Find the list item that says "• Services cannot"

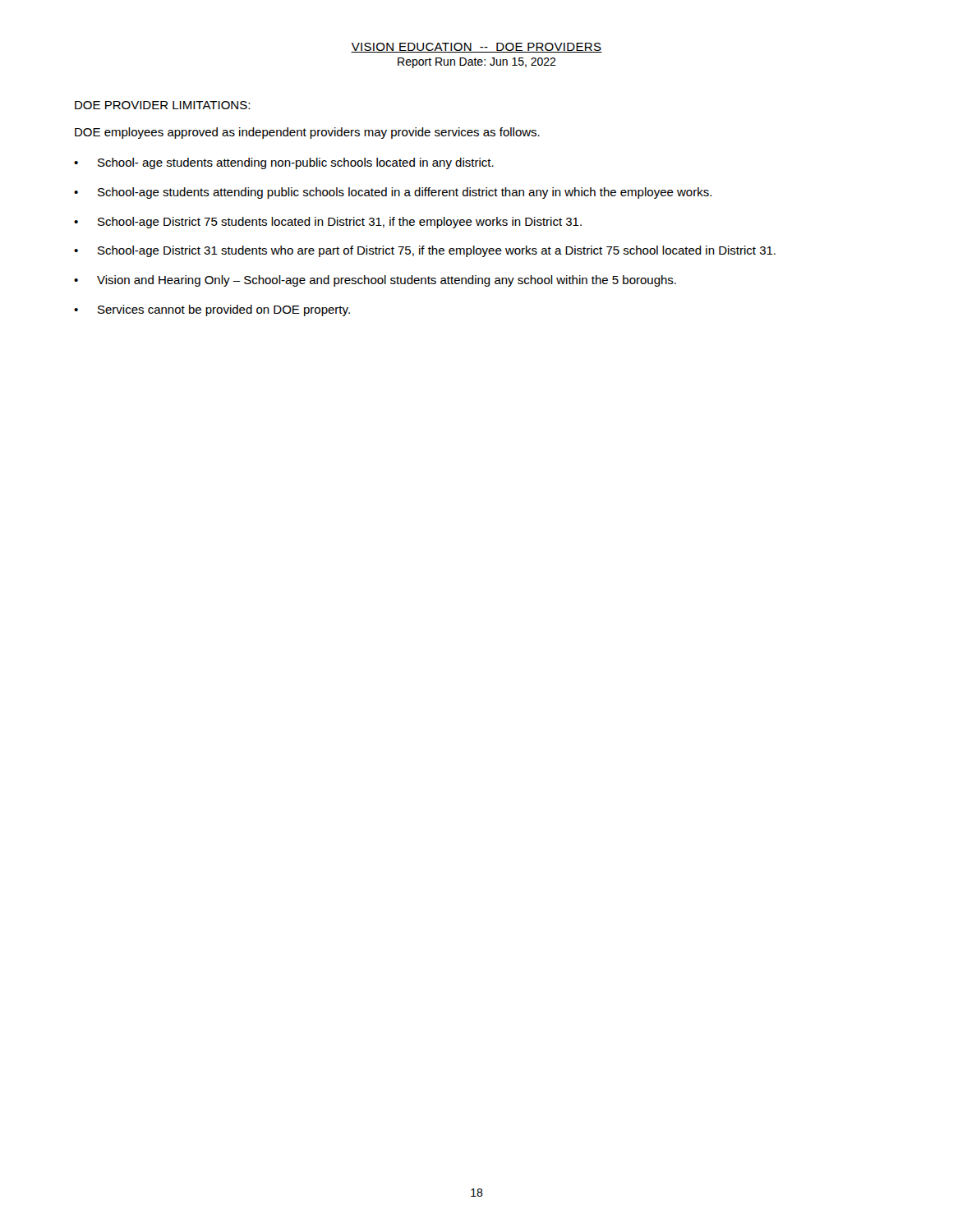(x=212, y=310)
